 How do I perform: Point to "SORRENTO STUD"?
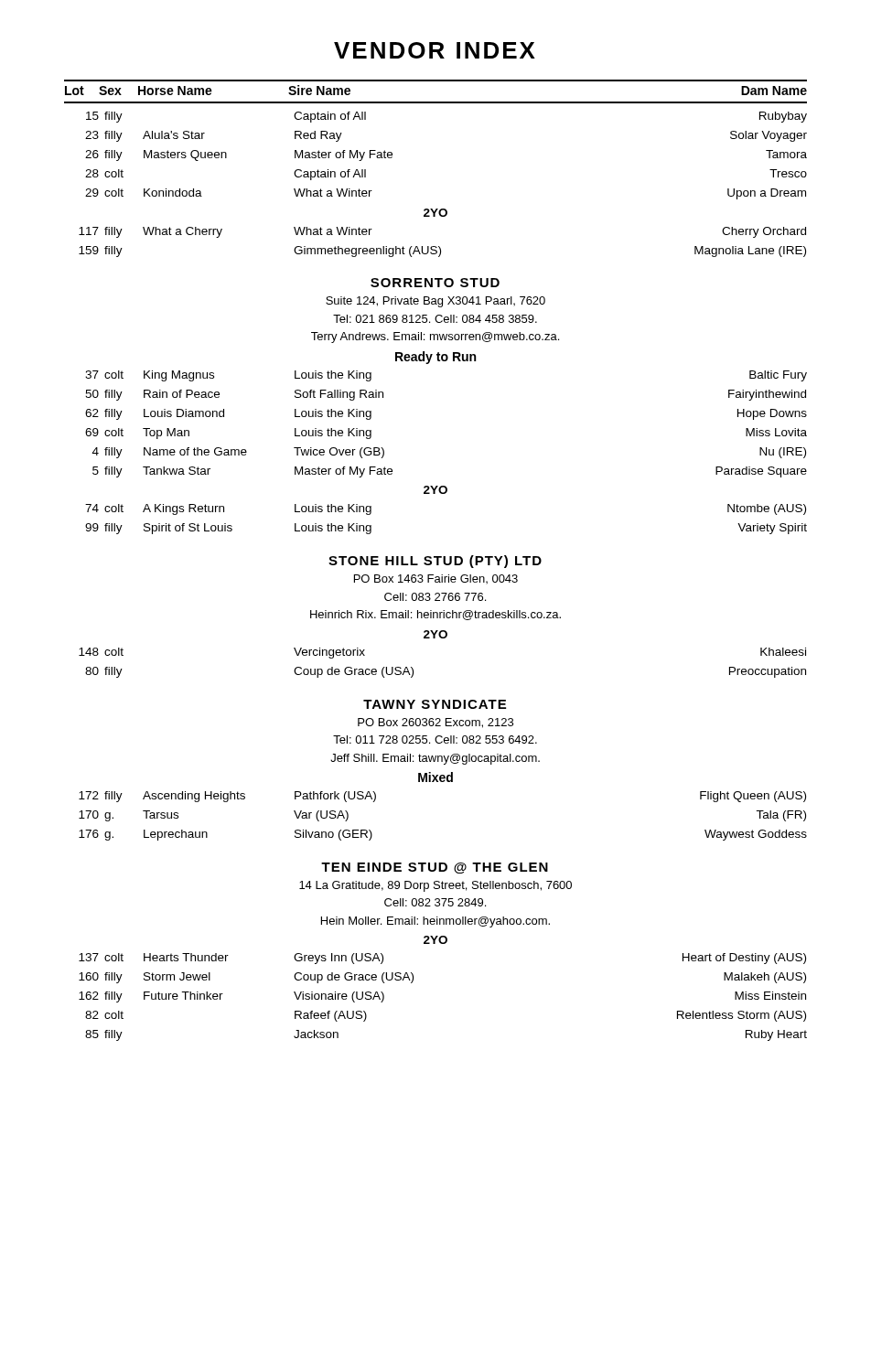click(436, 283)
